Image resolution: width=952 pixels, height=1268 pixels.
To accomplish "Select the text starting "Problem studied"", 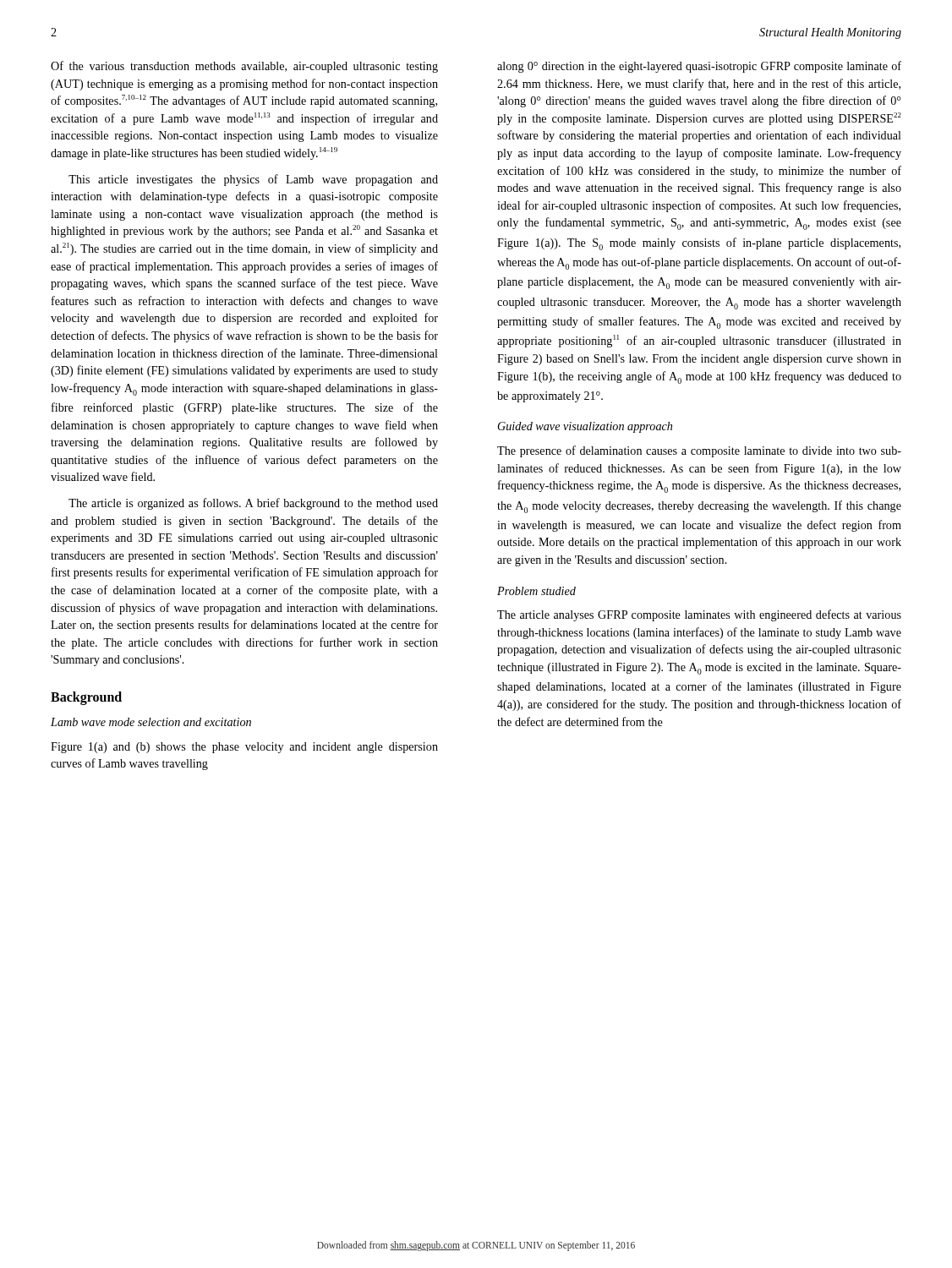I will pos(536,591).
